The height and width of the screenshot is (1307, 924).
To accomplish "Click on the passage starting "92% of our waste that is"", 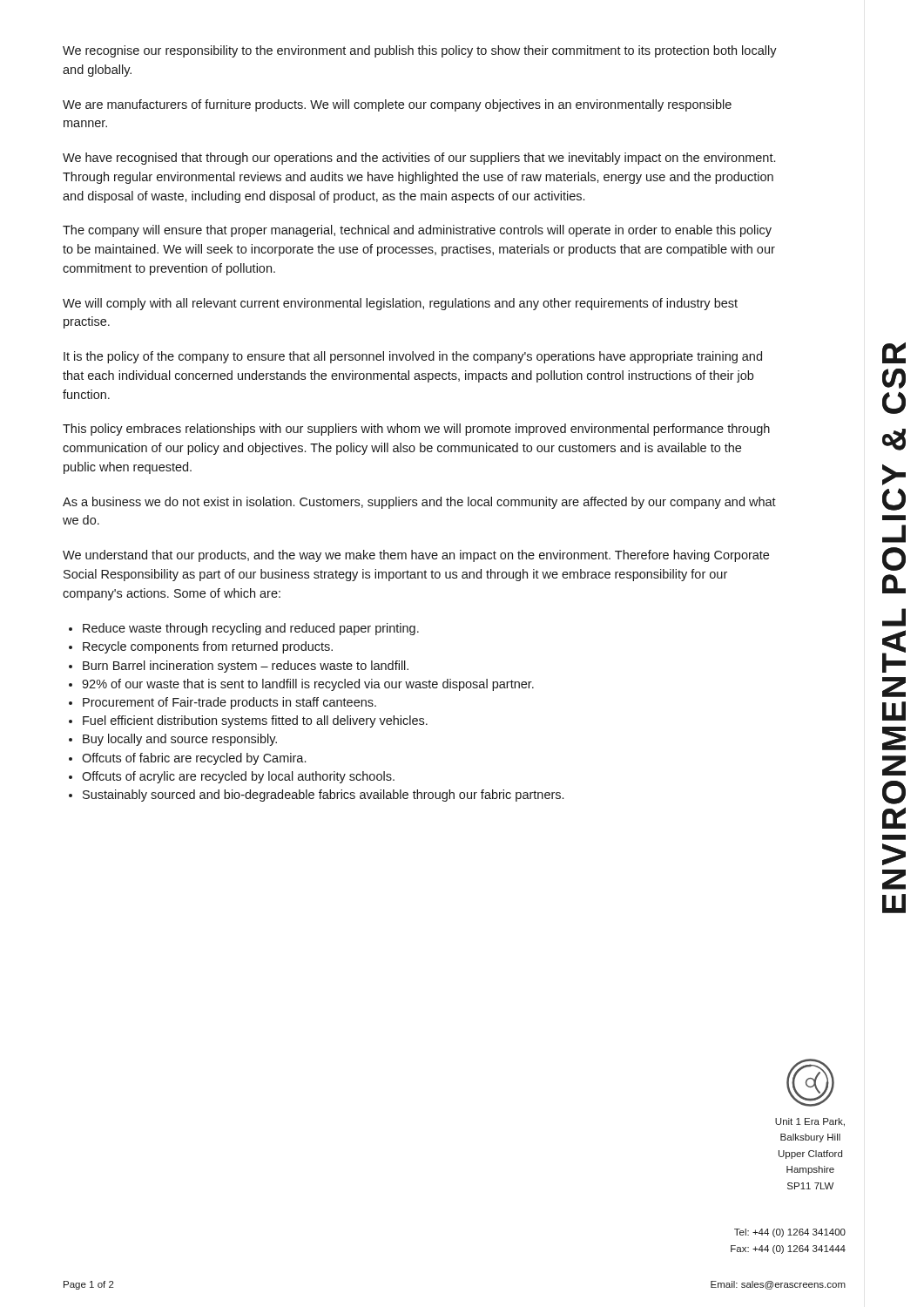I will 420,684.
